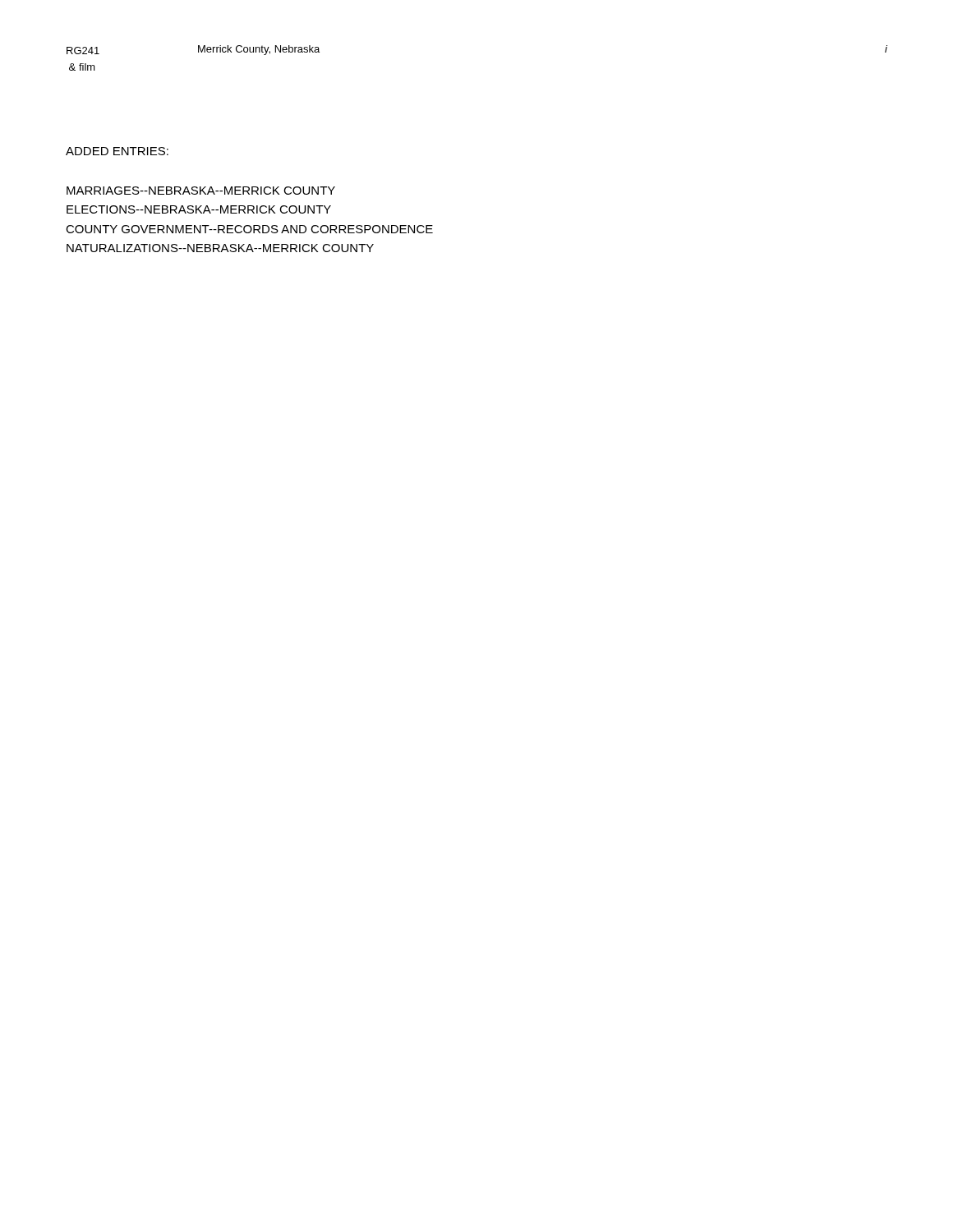The width and height of the screenshot is (953, 1232).
Task: Find the text starting "MARRIAGES--NEBRASKA--MERRICK COUNTY ELECTIONS--NEBRASKA--MERRICK"
Action: (x=249, y=219)
